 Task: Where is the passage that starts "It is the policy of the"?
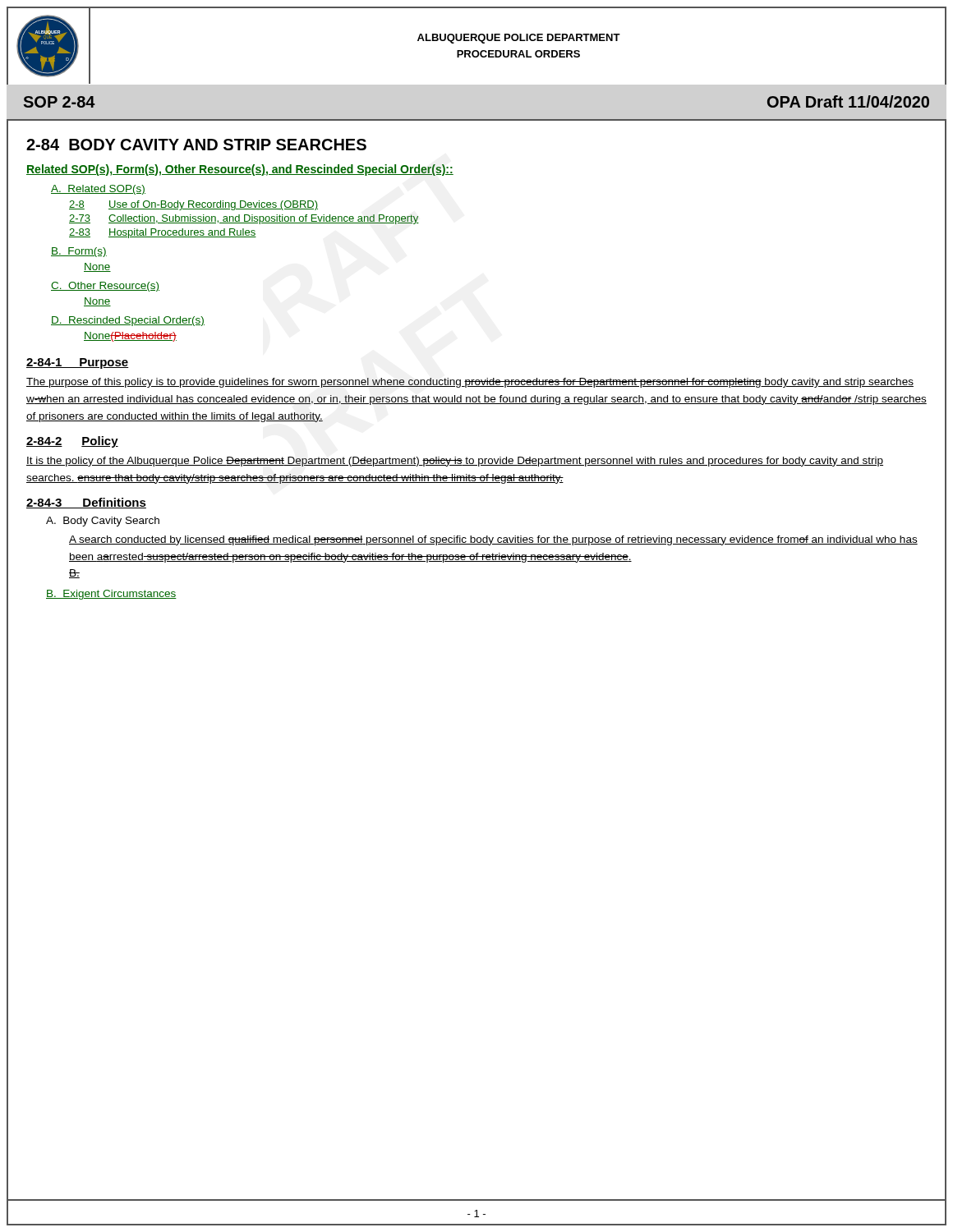455,469
